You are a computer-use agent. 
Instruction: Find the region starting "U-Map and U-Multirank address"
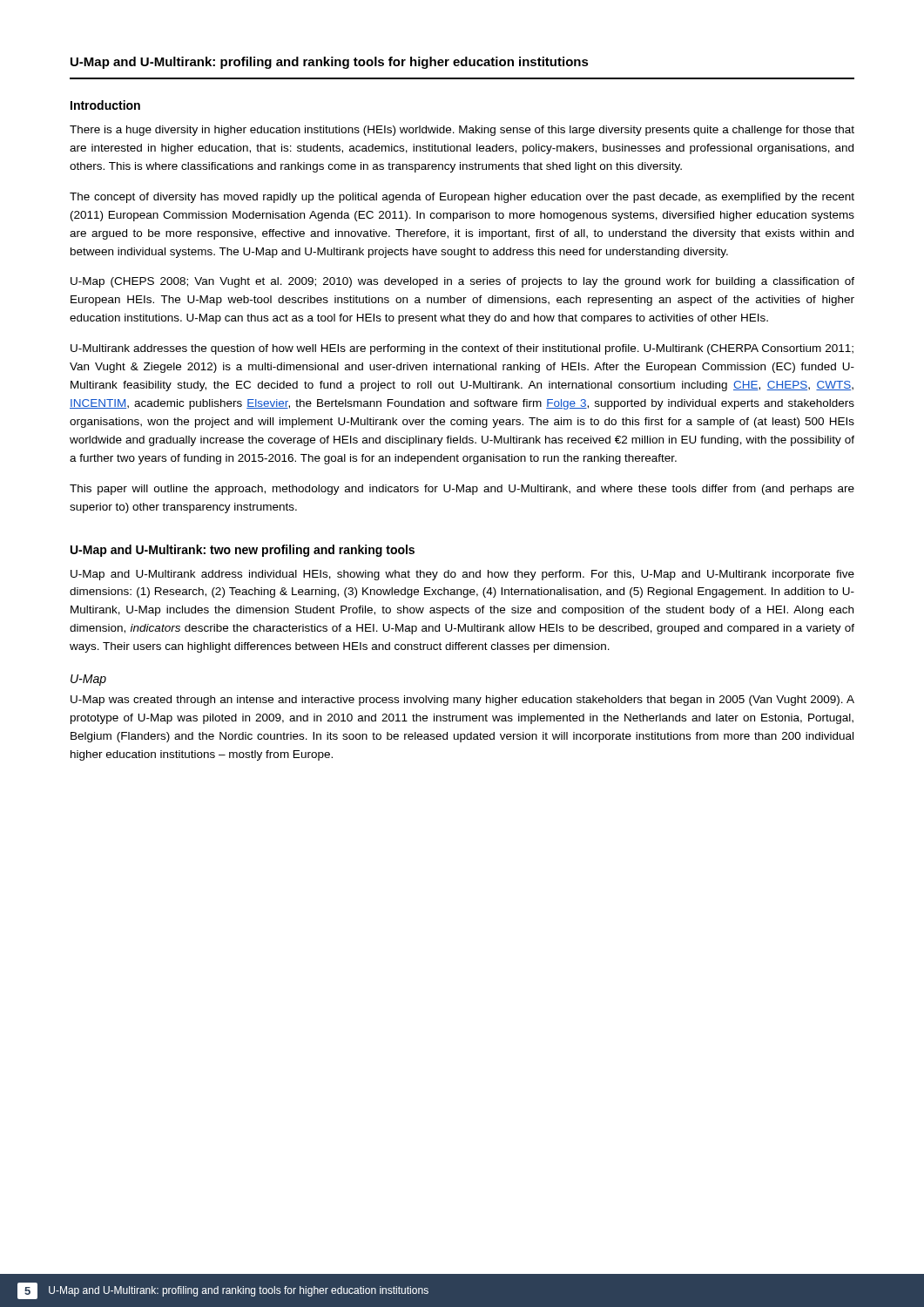point(462,610)
